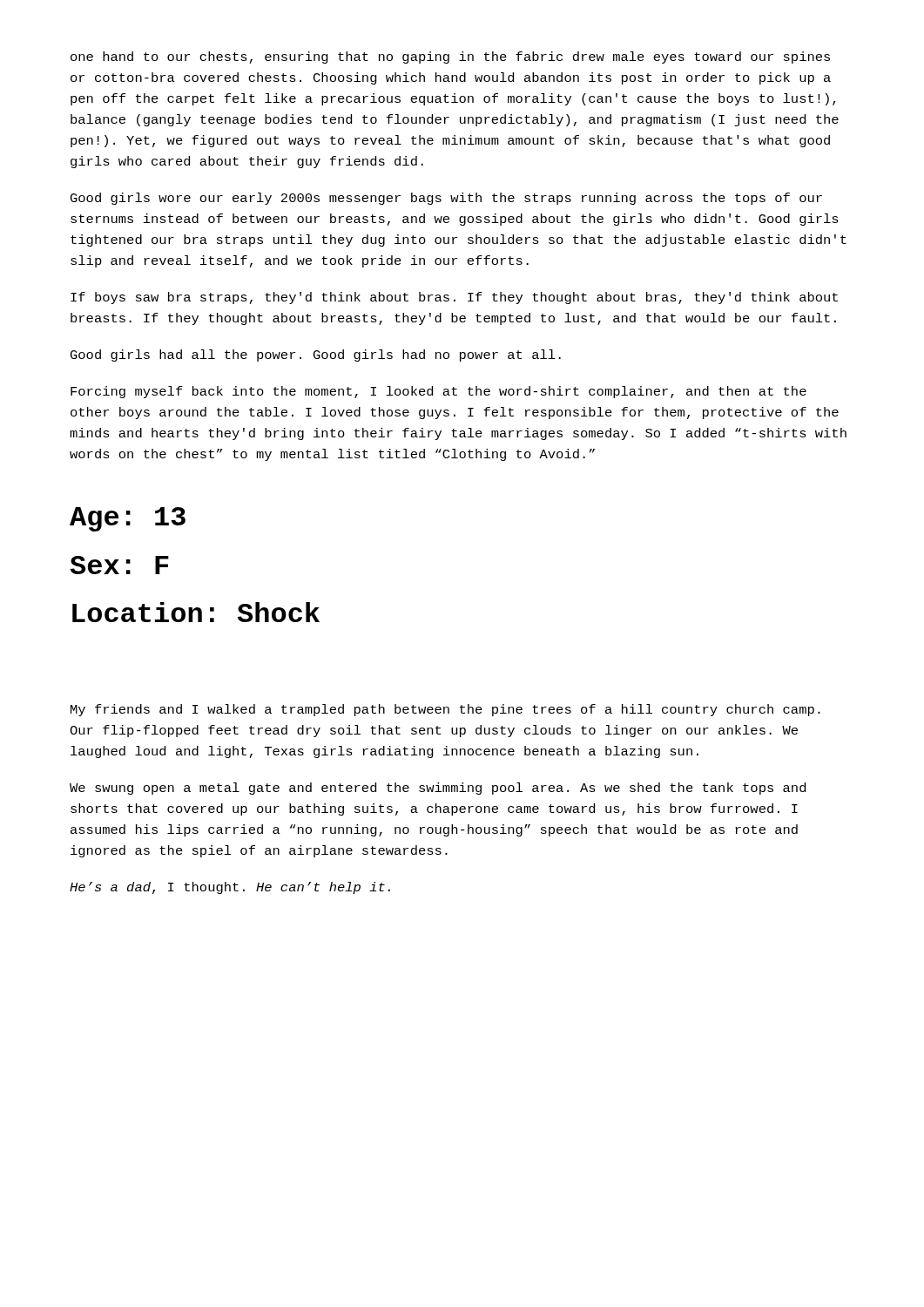The height and width of the screenshot is (1307, 924).
Task: Select the region starting "Good girls had all"
Action: point(317,356)
